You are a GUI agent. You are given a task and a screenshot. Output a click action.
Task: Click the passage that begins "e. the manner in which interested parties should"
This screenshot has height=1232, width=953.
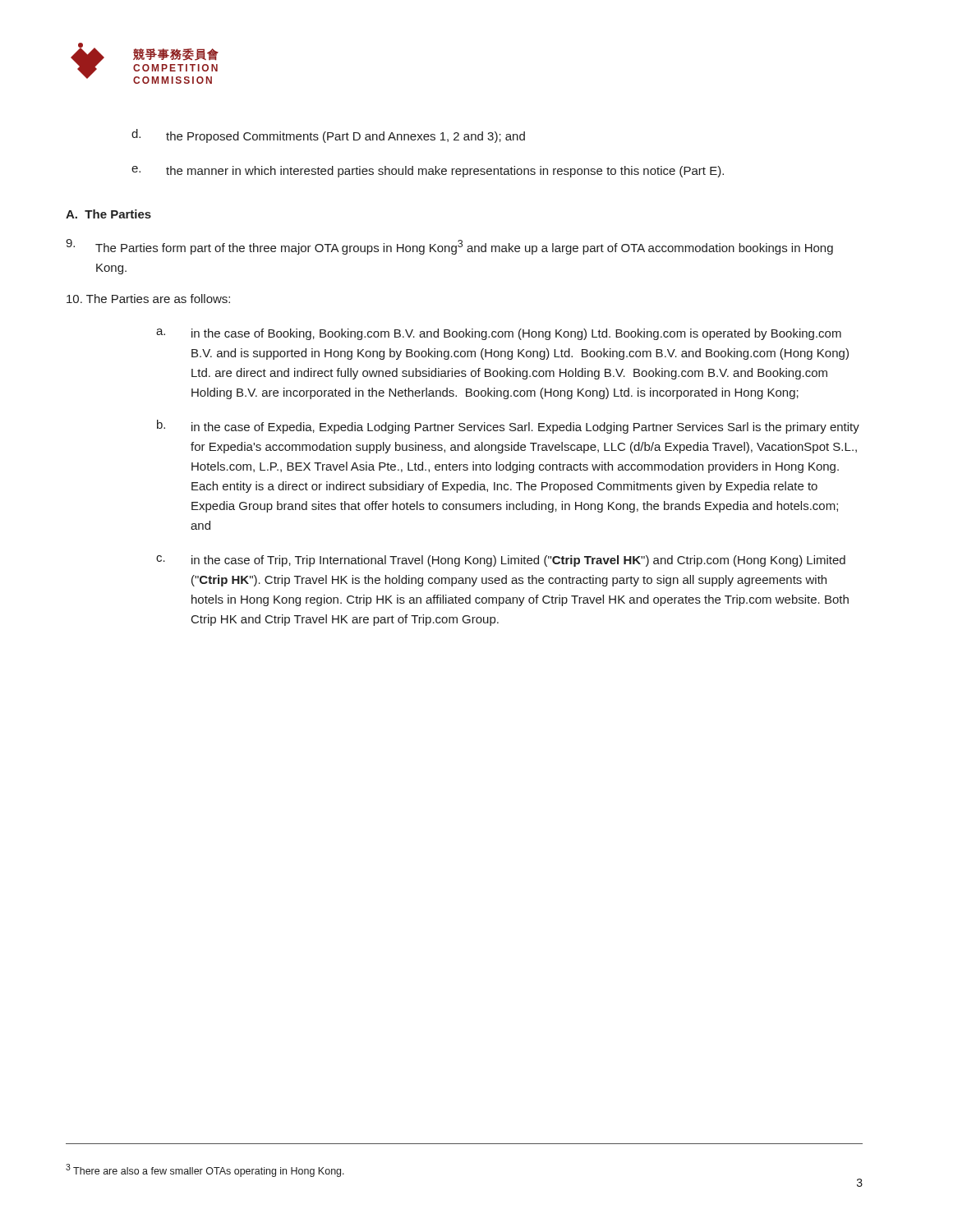[497, 171]
